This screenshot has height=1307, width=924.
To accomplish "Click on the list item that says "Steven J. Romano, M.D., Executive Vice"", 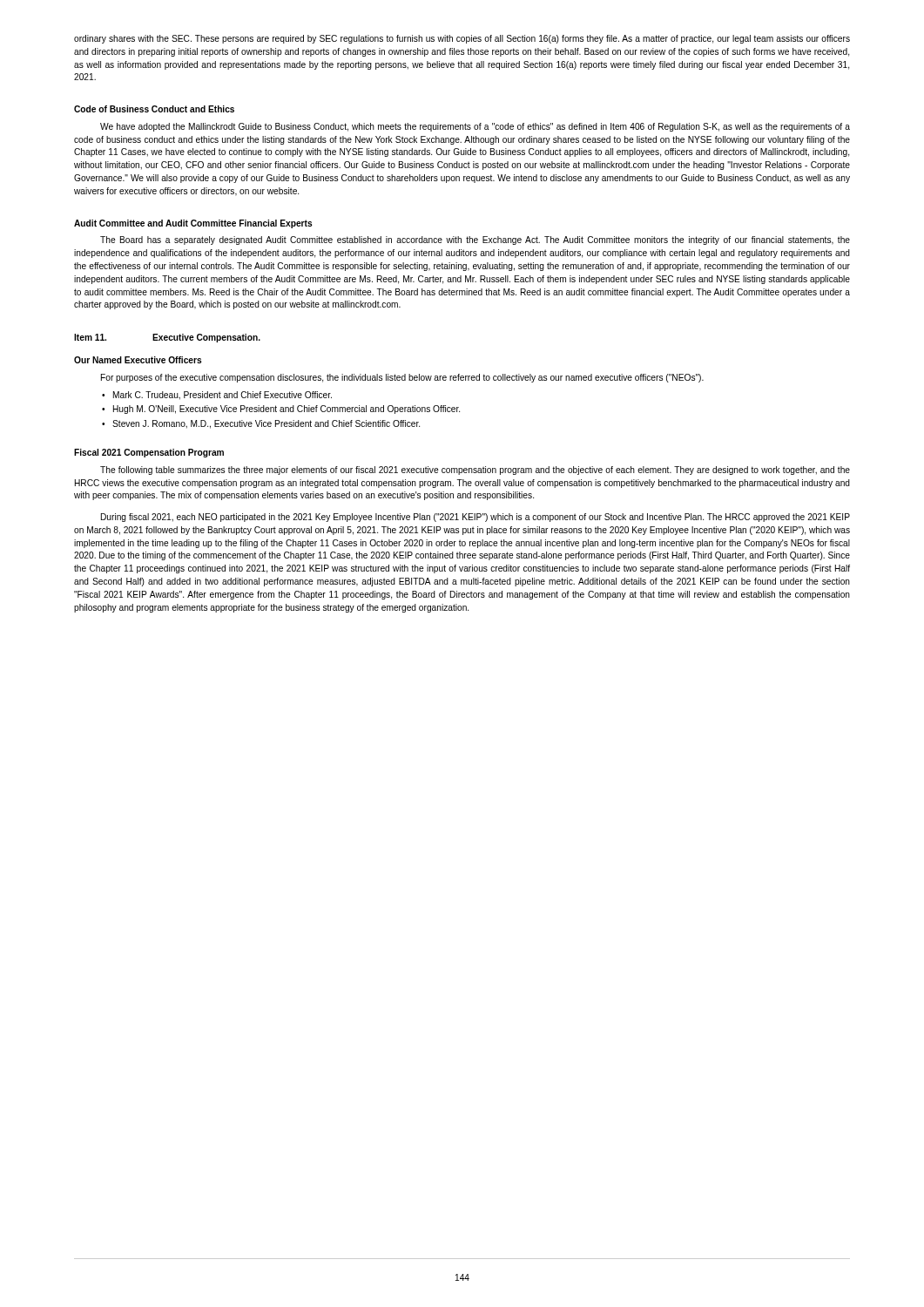I will click(267, 424).
